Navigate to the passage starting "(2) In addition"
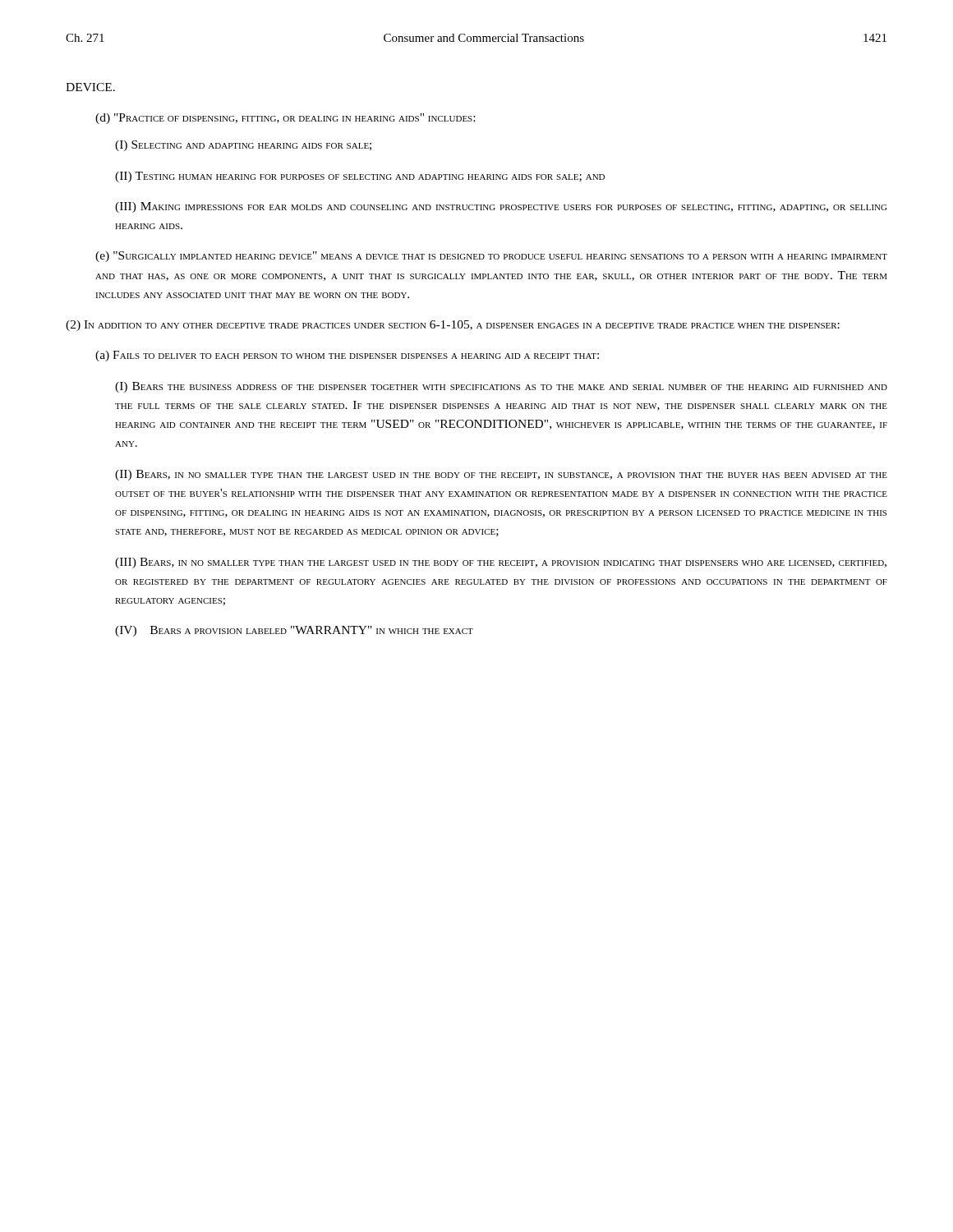953x1232 pixels. coord(453,324)
